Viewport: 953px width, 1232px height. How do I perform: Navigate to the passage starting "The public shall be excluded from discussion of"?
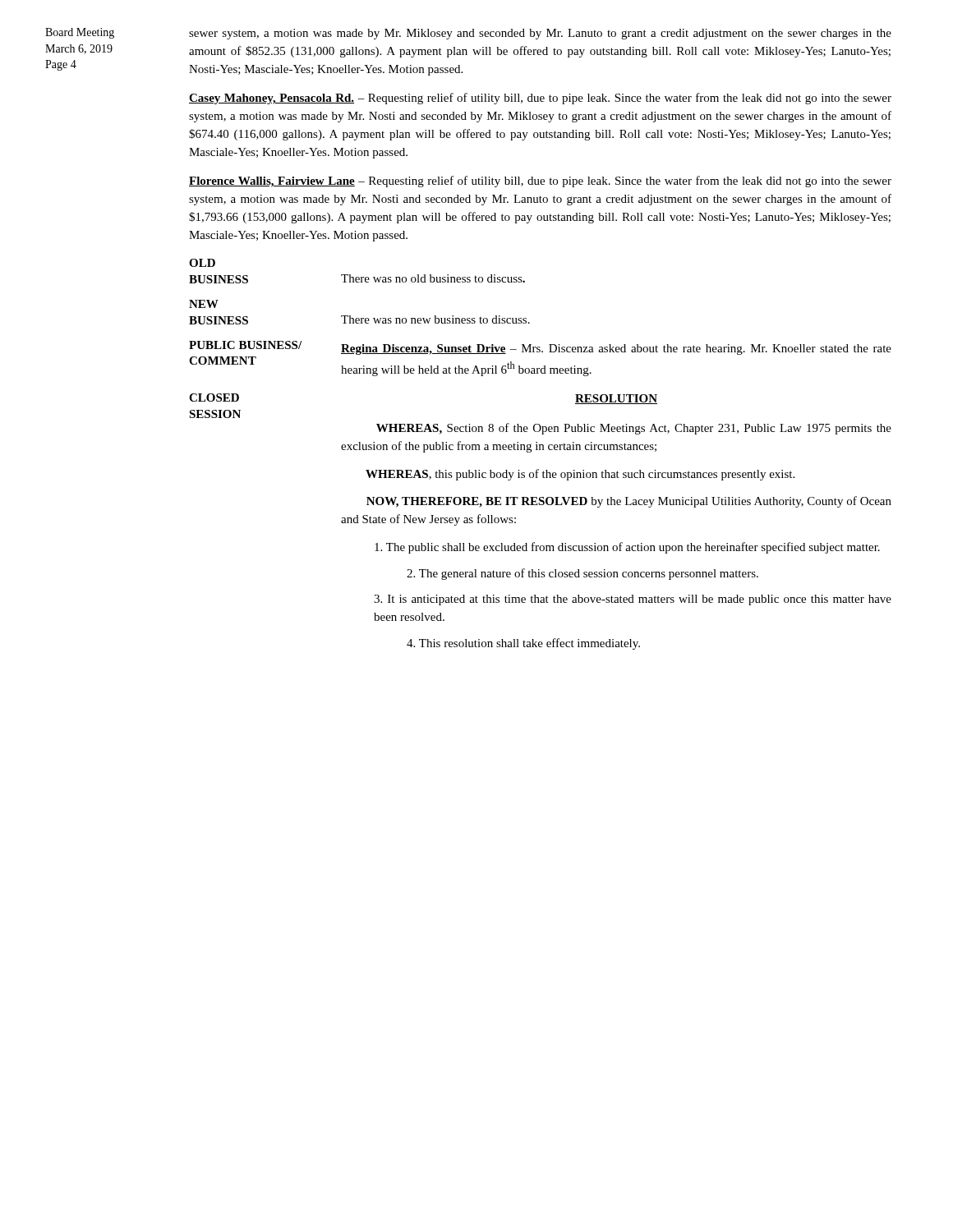[x=627, y=547]
